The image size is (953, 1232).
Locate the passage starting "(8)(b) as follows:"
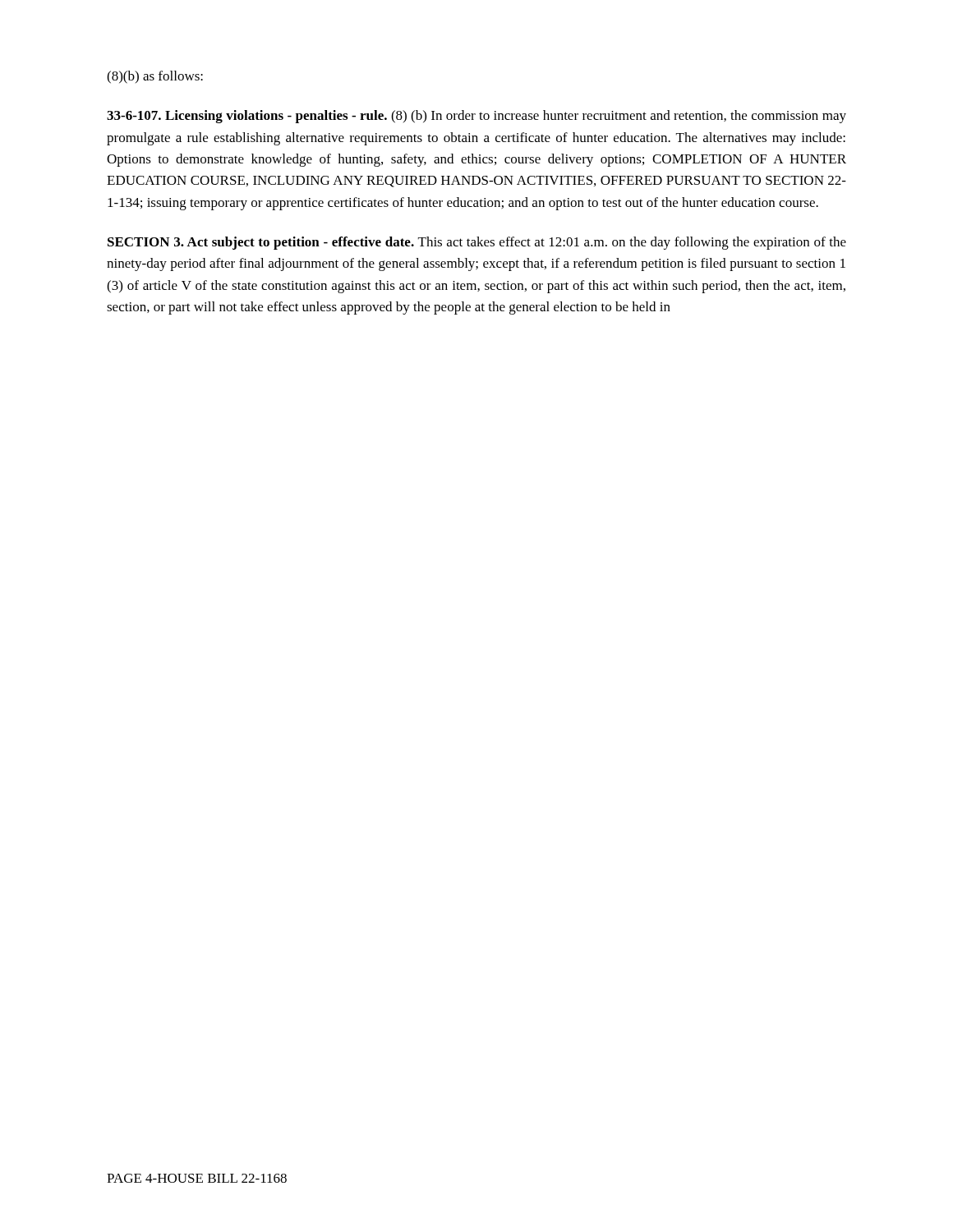click(x=155, y=76)
